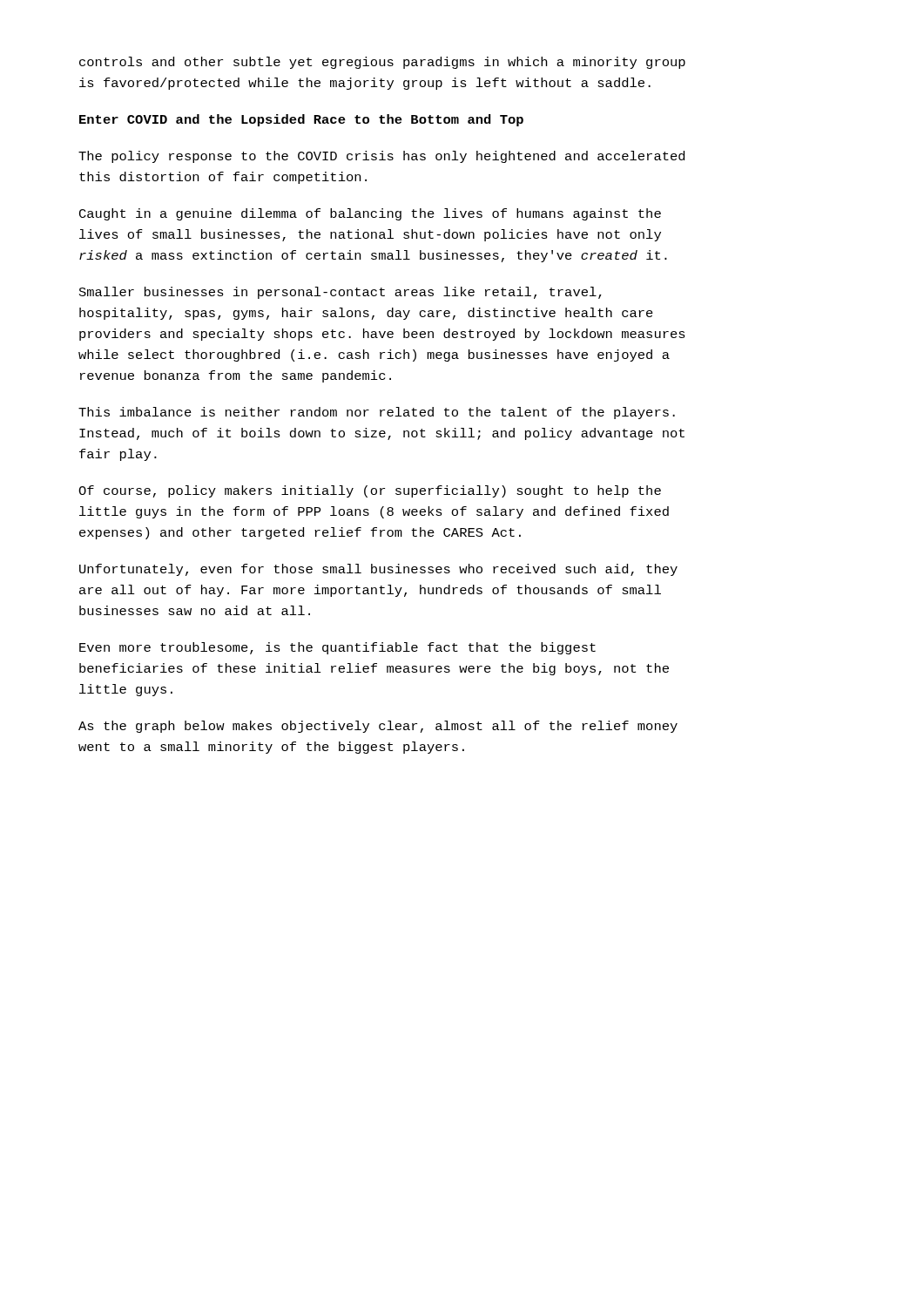Click on the region starting "The policy response to the COVID crisis"
Screen dimensions: 1307x924
pyautogui.click(x=382, y=167)
